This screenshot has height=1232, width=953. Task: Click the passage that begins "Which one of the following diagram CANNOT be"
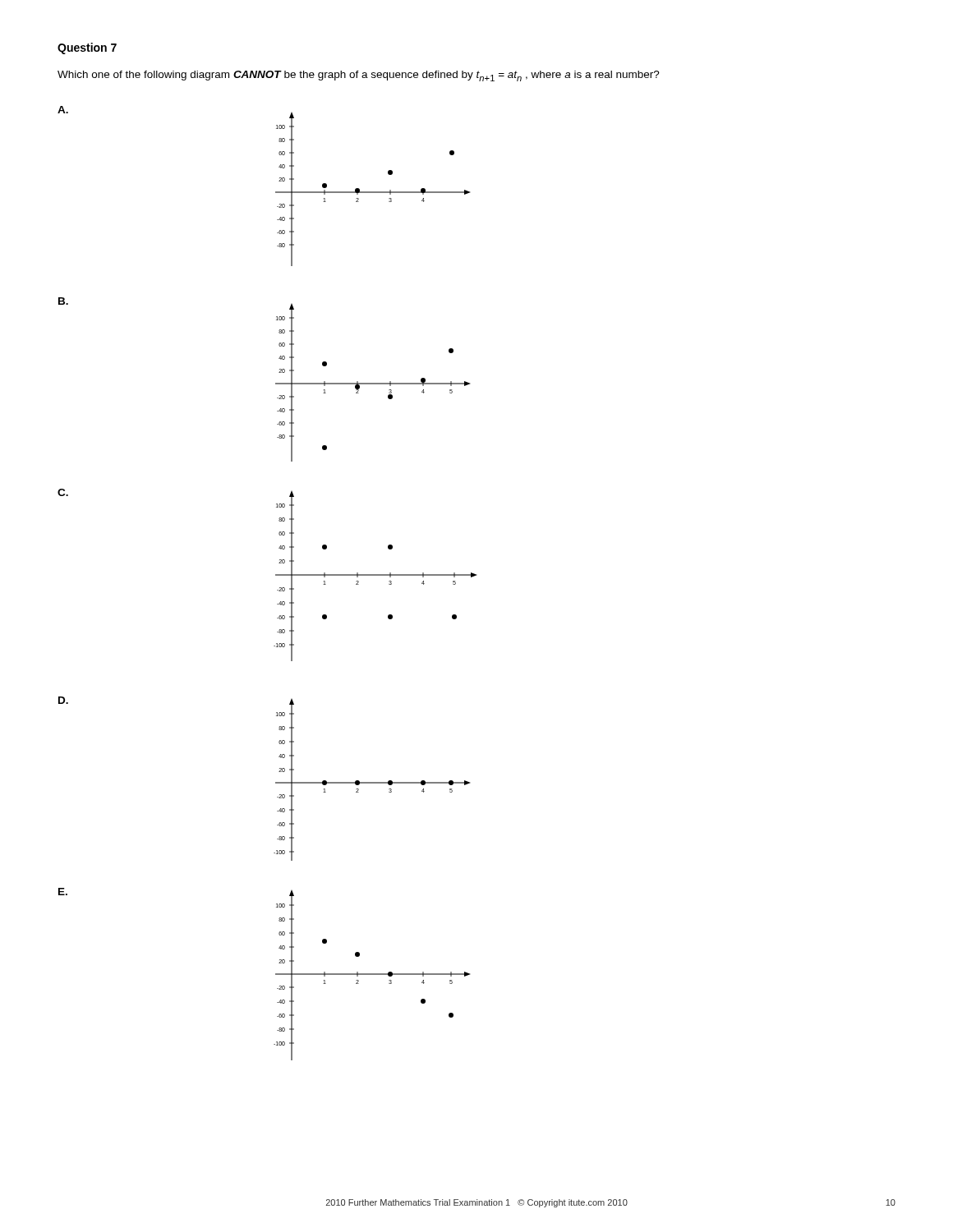pyautogui.click(x=358, y=75)
